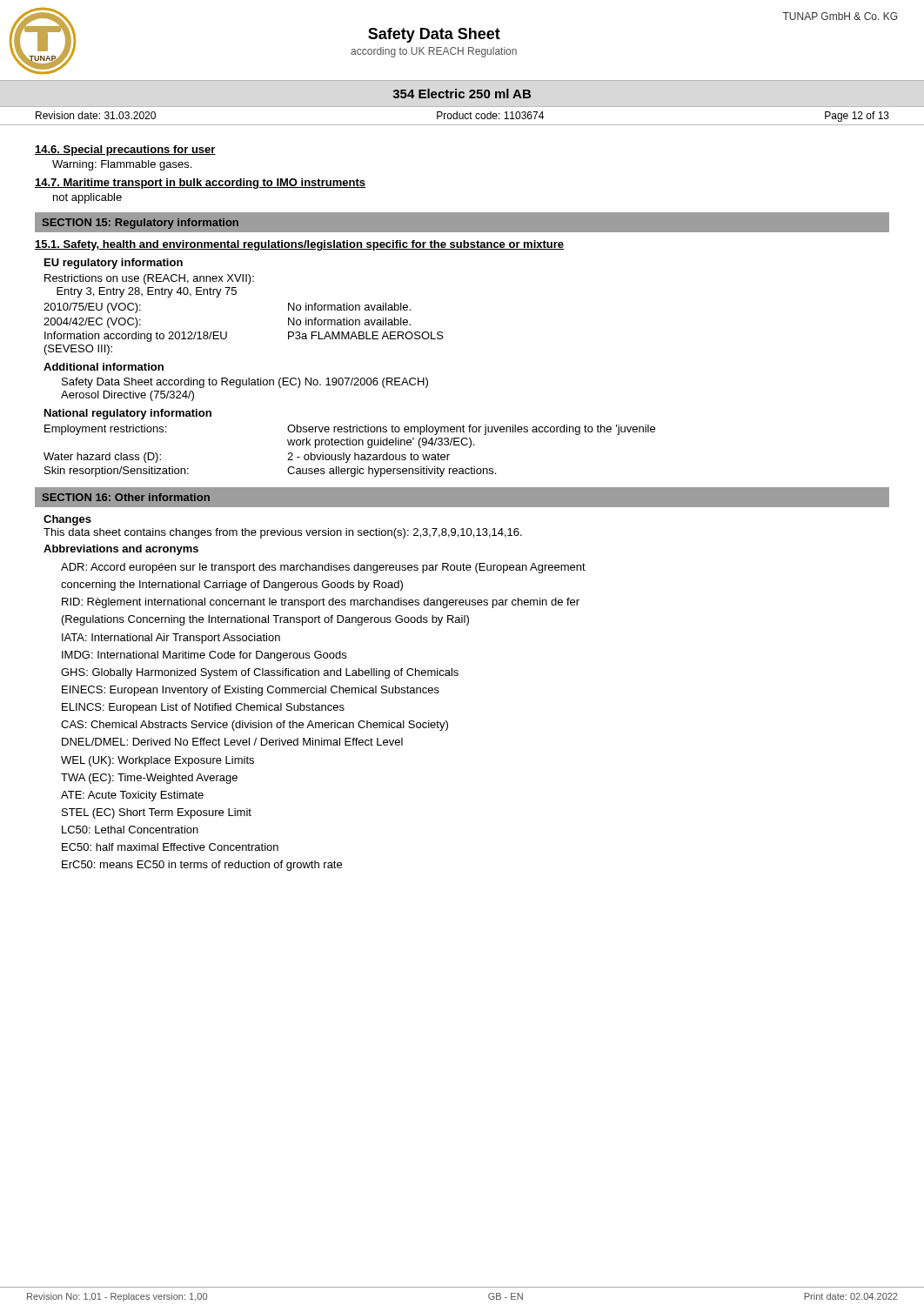The height and width of the screenshot is (1305, 924).
Task: Locate the text "Additional information"
Action: pos(104,367)
